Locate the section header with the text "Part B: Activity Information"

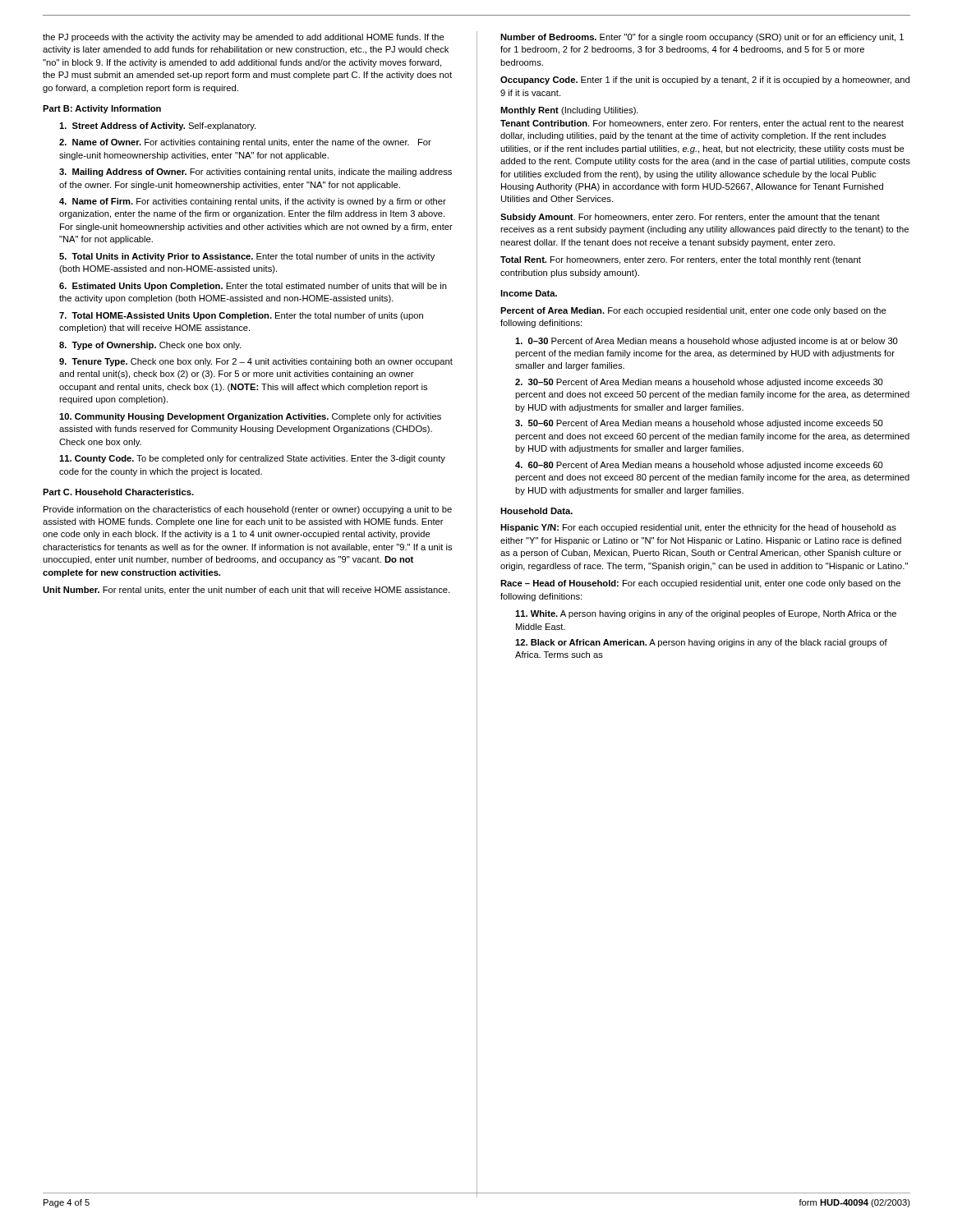[102, 109]
